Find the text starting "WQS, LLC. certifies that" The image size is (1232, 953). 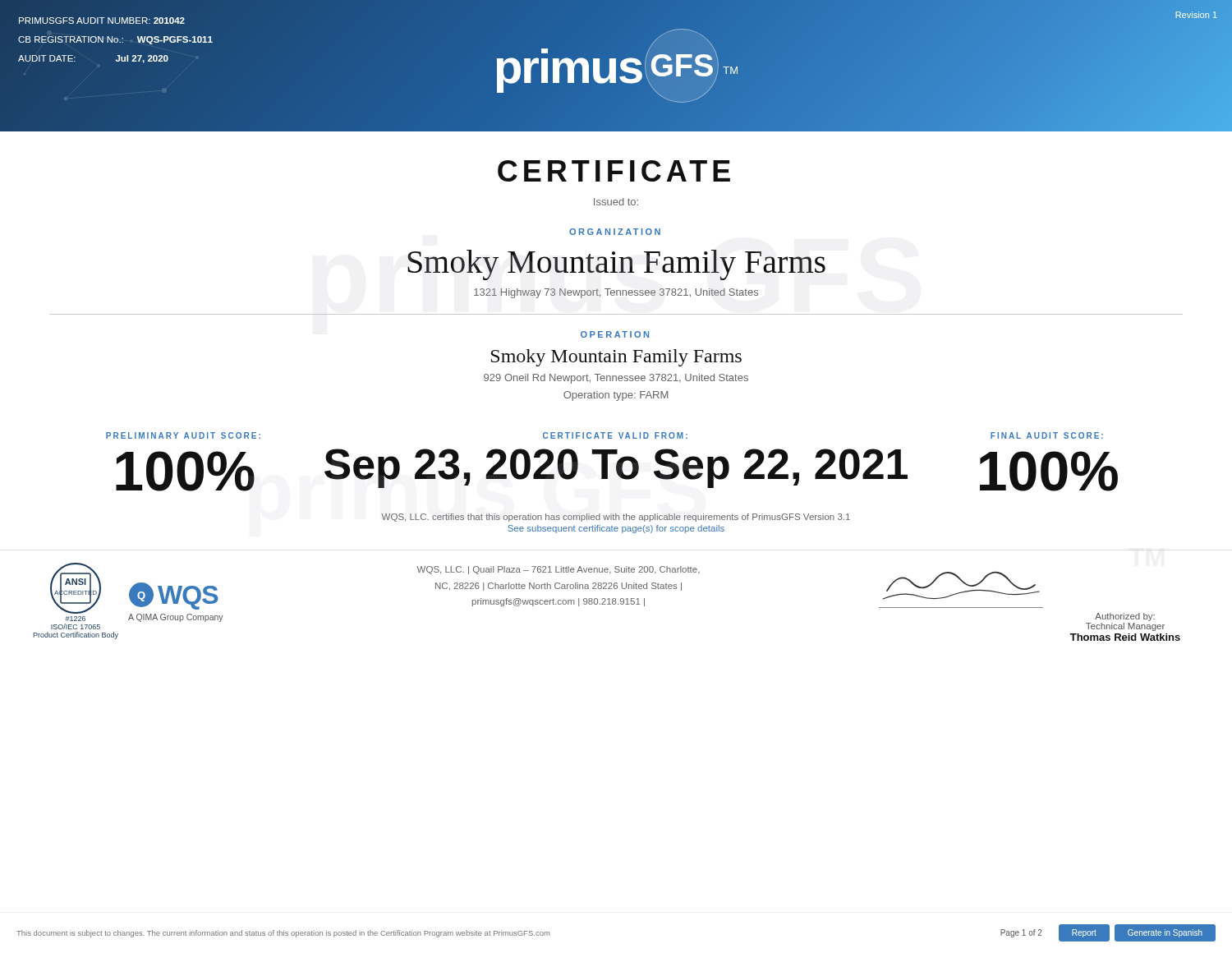(x=616, y=517)
